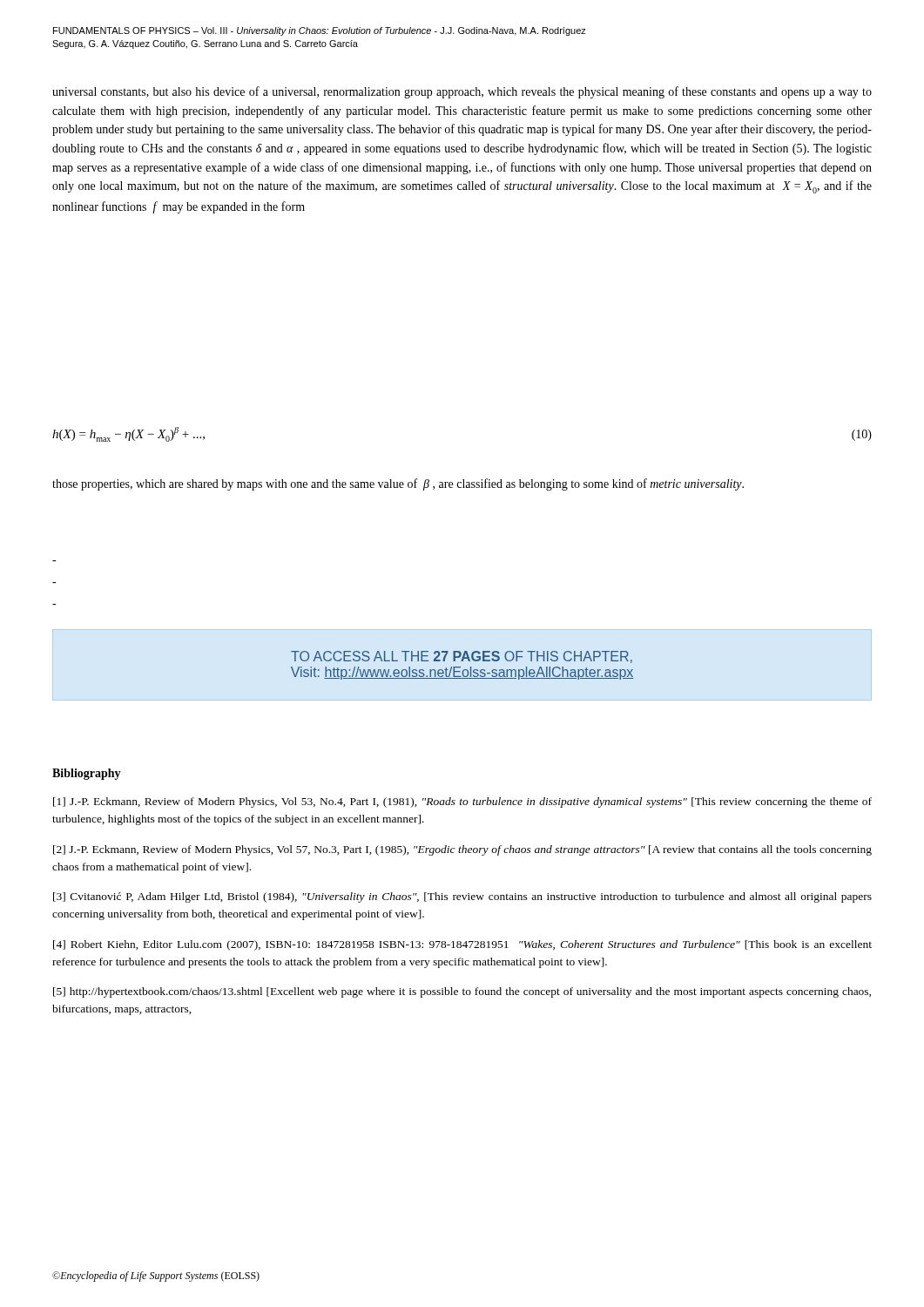Screen dimensions: 1307x924
Task: Find the block on this page that starts "[5] http://hypertextbook.com/chaos/13.shtml [Excellent web page where it"
Action: [x=462, y=1000]
